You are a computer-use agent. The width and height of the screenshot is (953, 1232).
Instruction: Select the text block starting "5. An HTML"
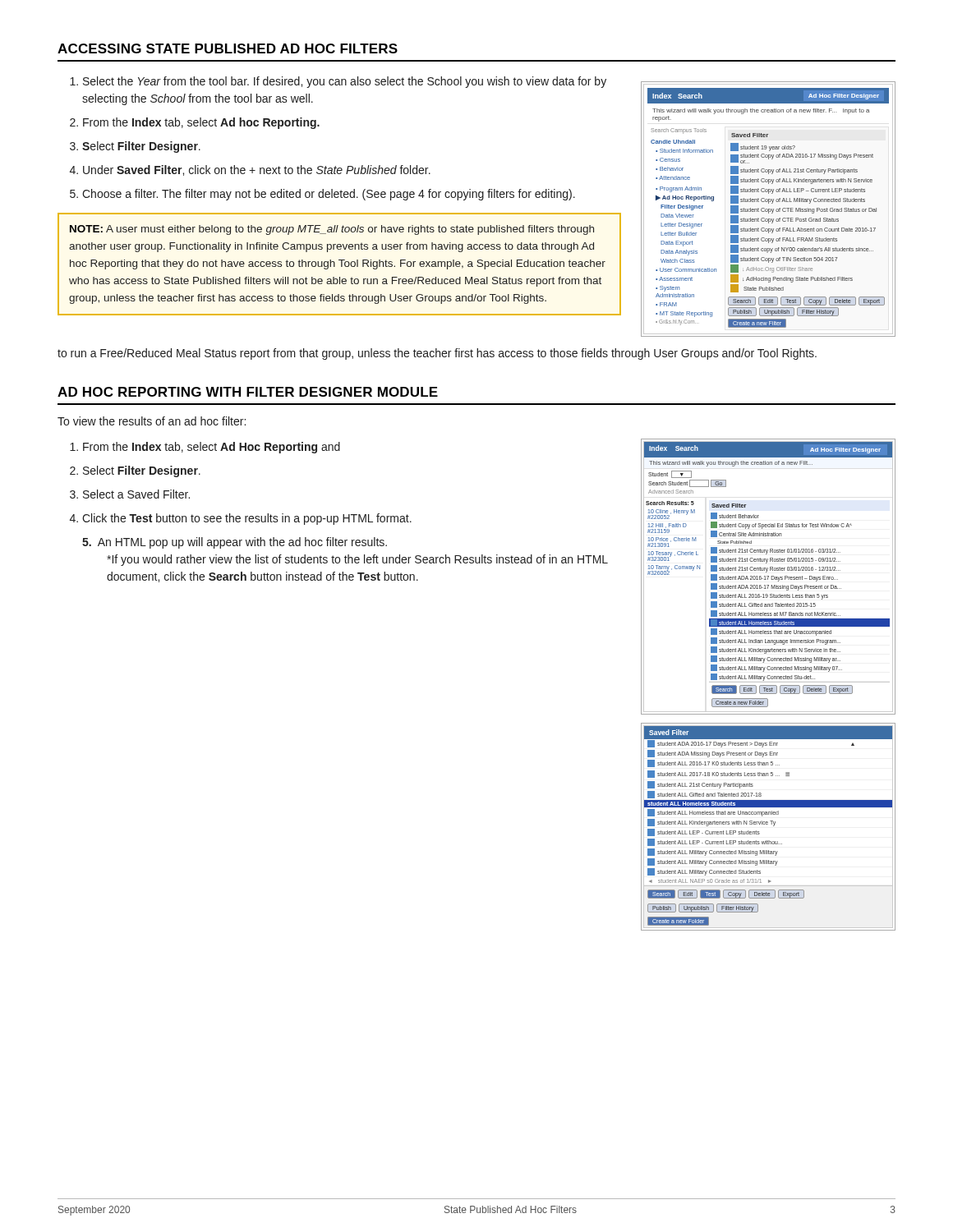pos(354,561)
